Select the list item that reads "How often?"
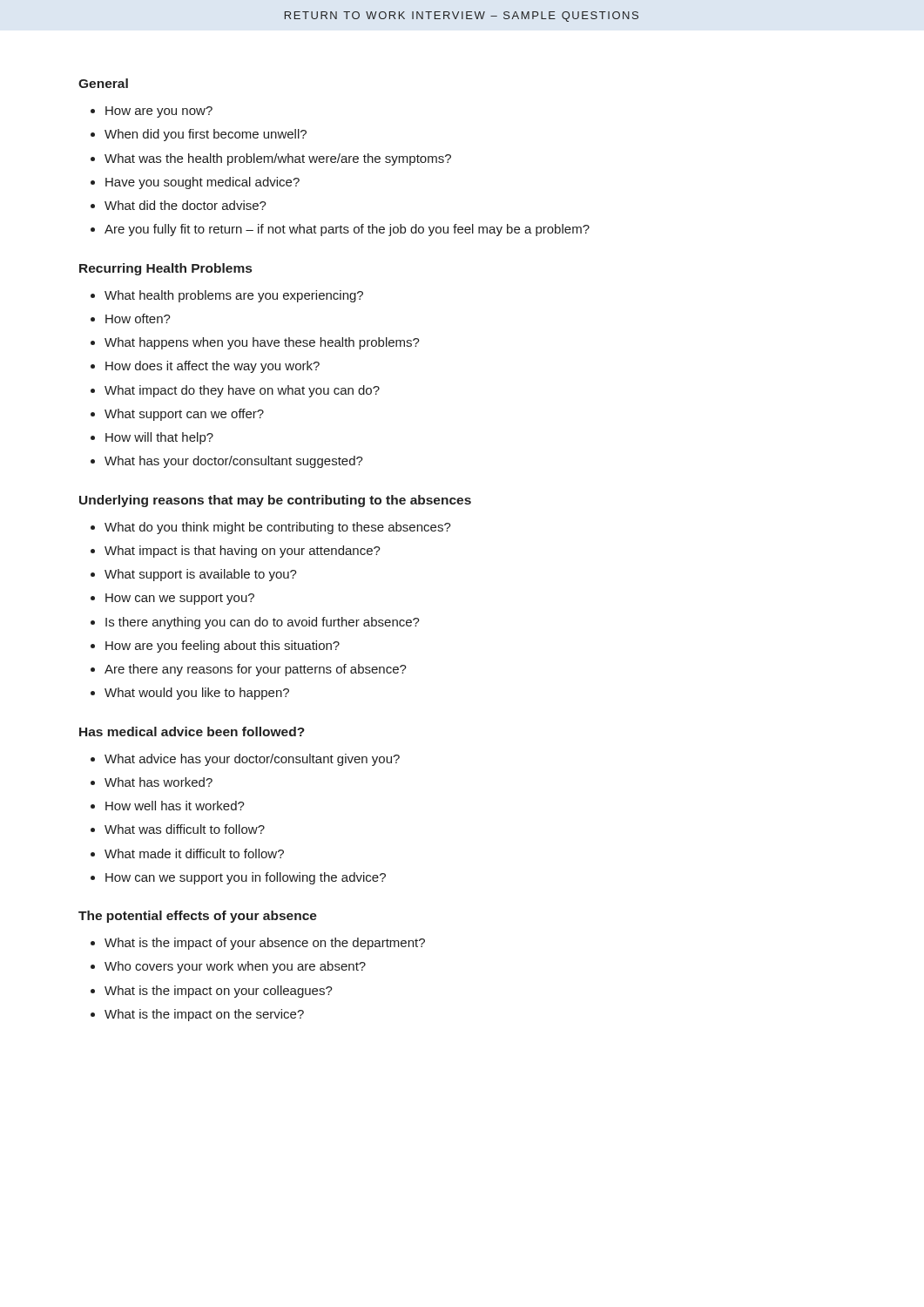The width and height of the screenshot is (924, 1307). click(138, 318)
